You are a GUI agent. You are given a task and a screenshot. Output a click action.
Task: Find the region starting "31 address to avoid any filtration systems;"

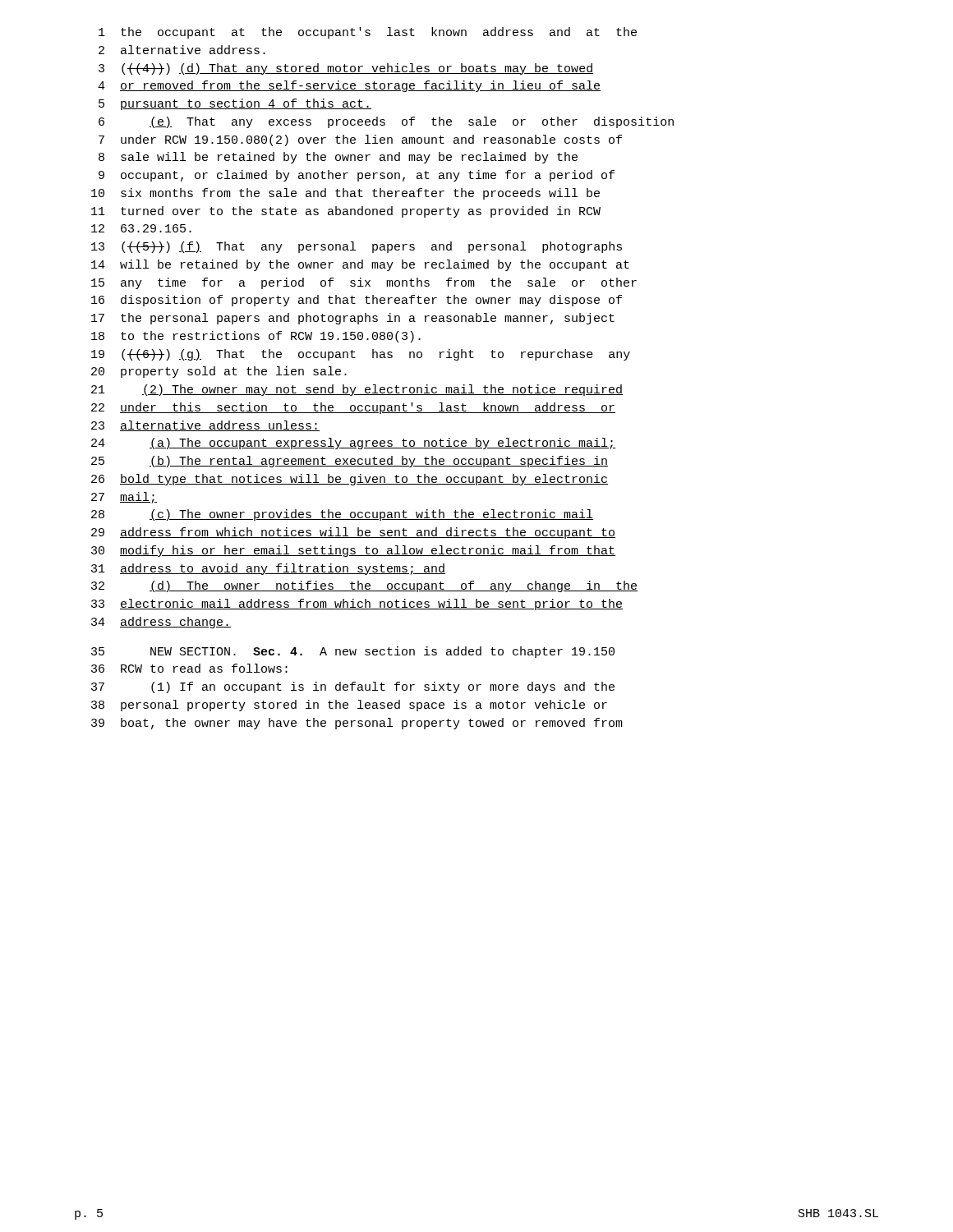coord(268,569)
